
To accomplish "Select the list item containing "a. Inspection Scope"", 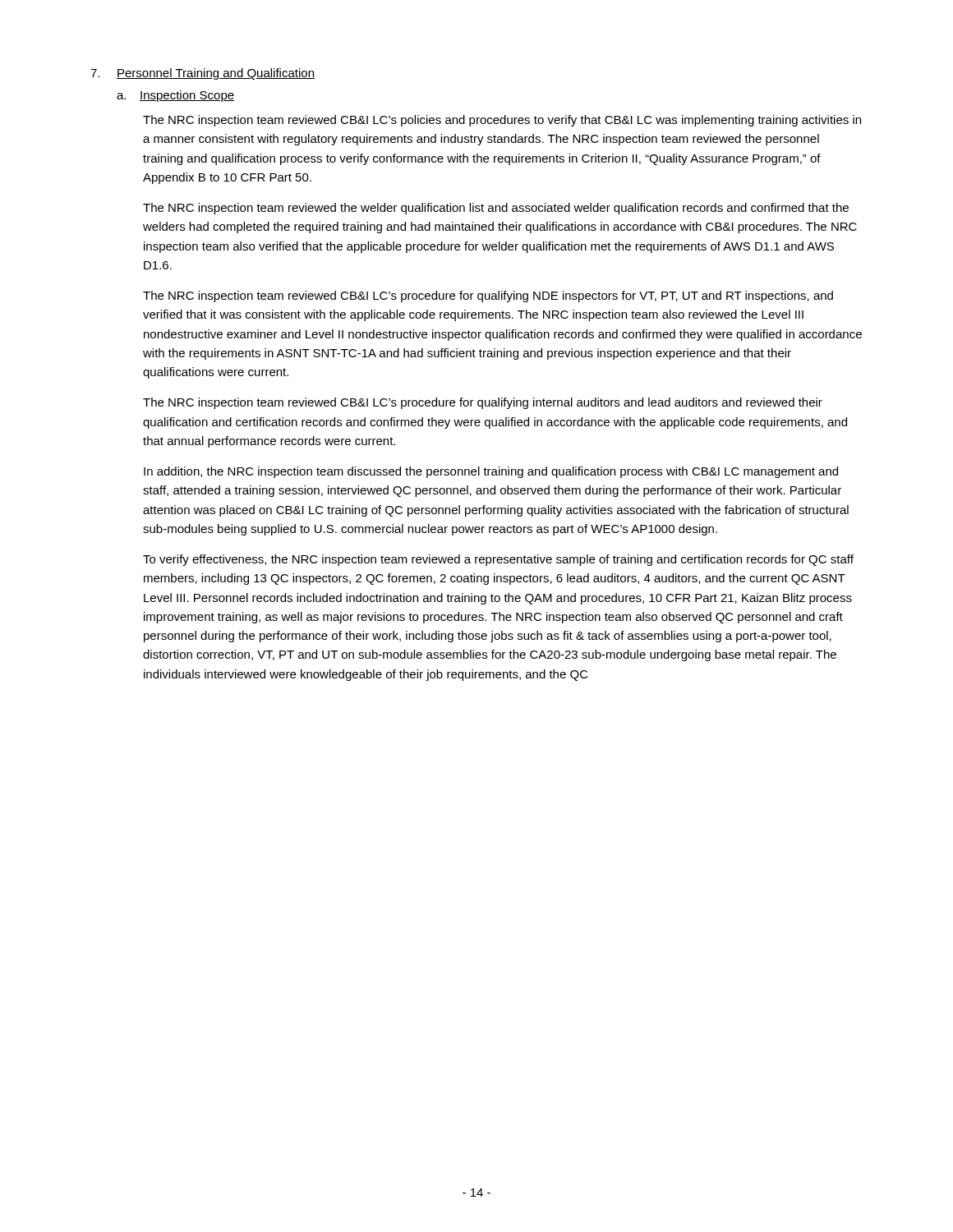I will [175, 95].
